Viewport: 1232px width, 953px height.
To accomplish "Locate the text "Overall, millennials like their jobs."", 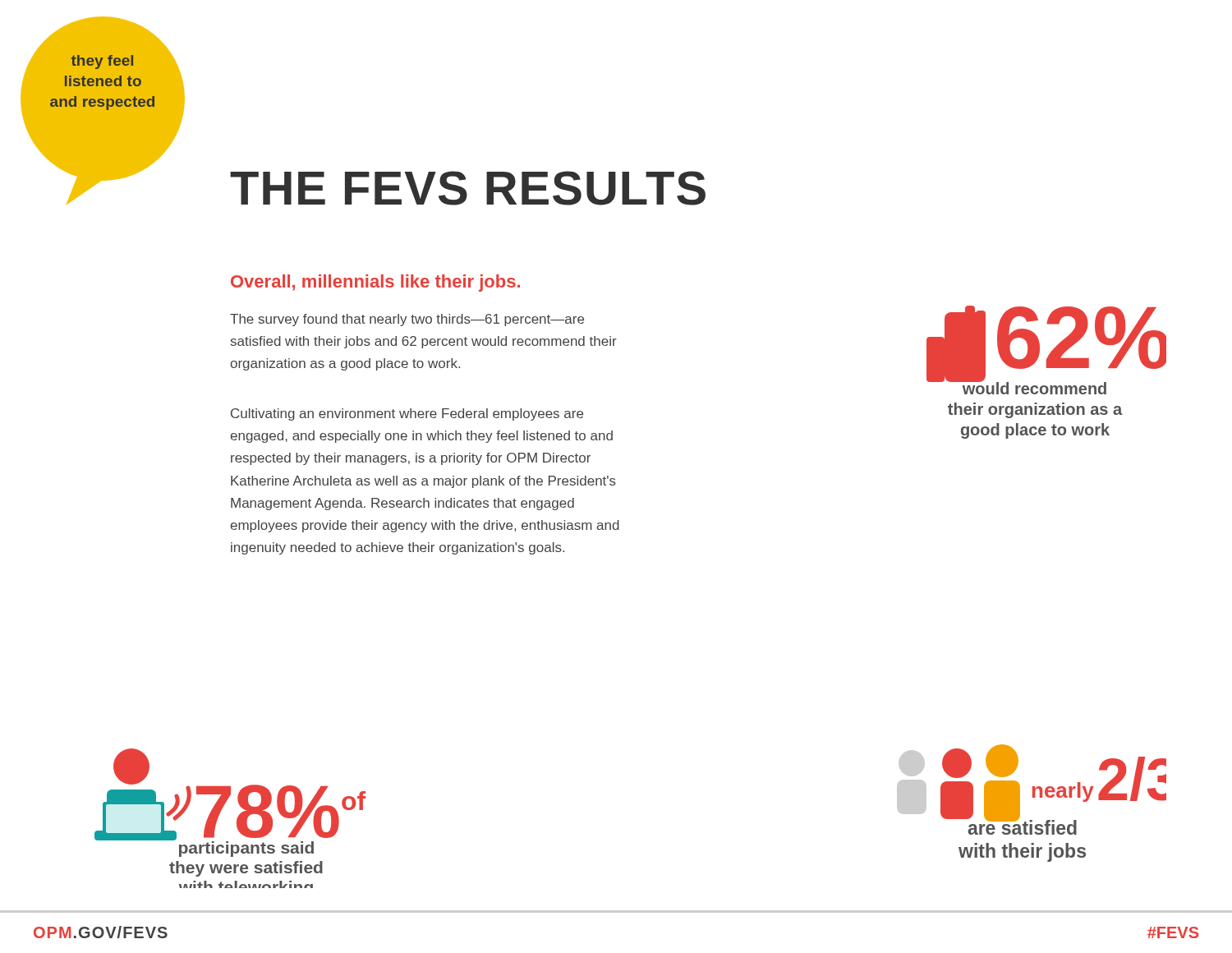I will coord(376,281).
